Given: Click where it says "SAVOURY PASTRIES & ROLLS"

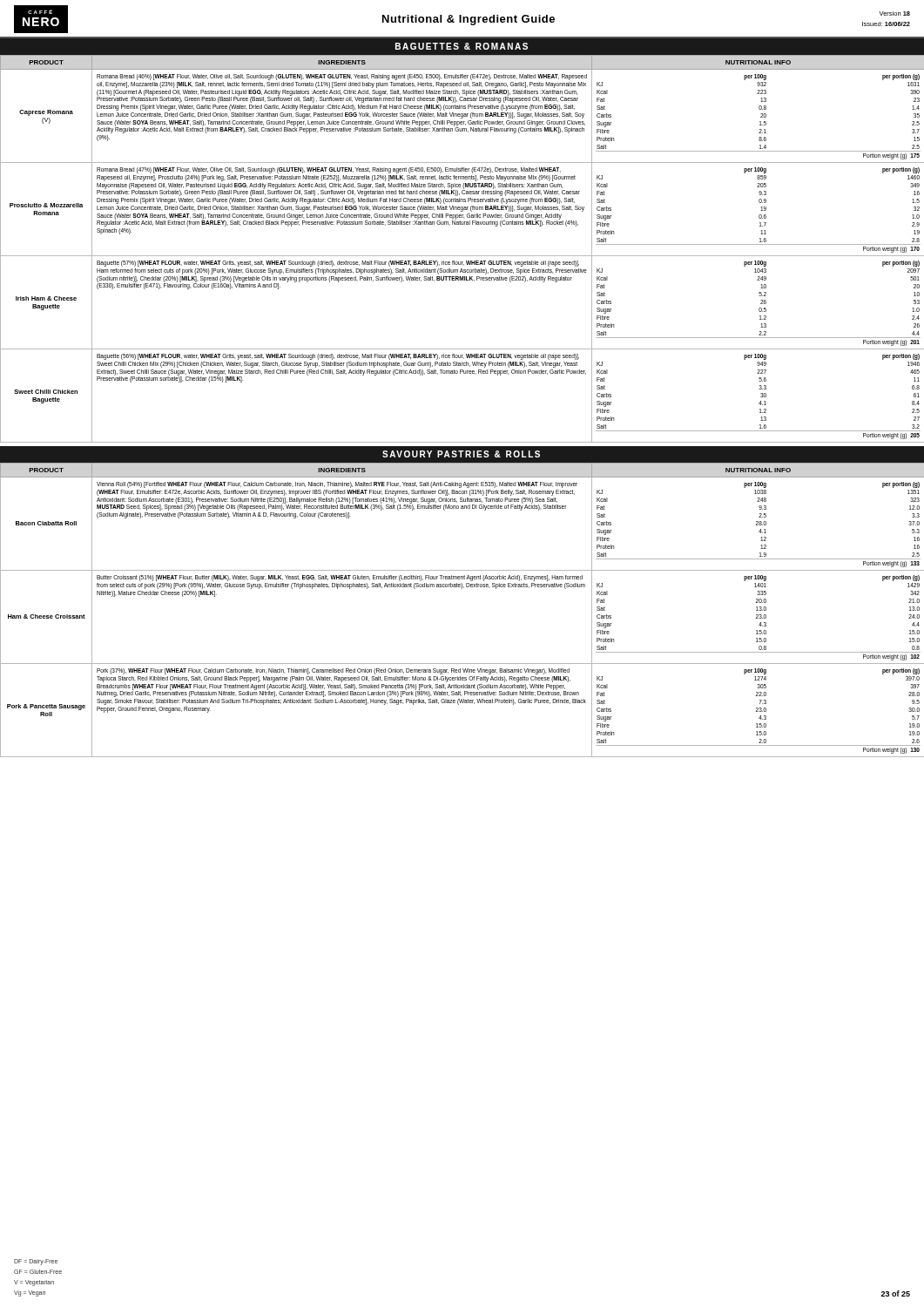Looking at the screenshot, I should pyautogui.click(x=462, y=454).
